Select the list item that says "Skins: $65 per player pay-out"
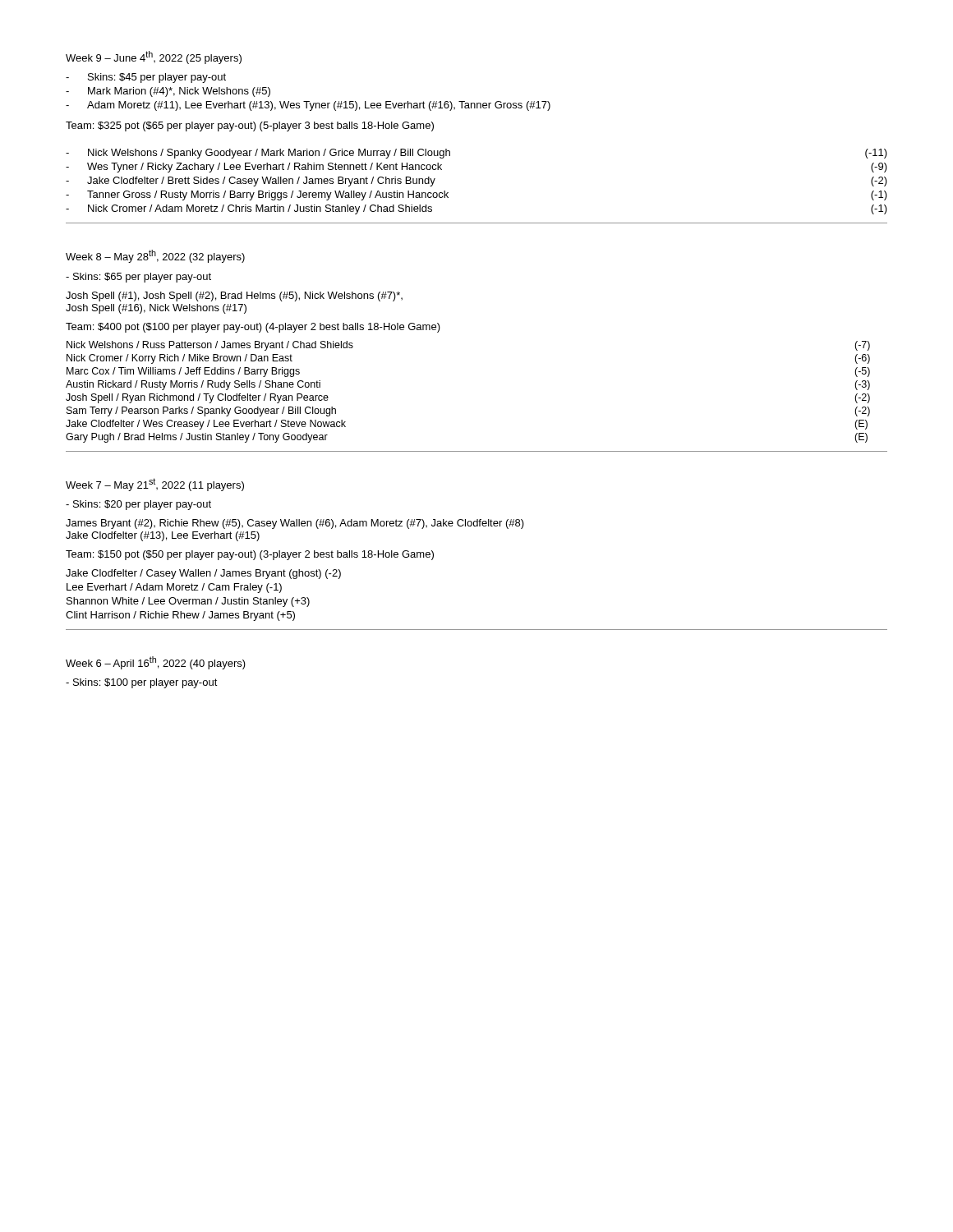Screen dimensions: 1232x953 click(138, 276)
